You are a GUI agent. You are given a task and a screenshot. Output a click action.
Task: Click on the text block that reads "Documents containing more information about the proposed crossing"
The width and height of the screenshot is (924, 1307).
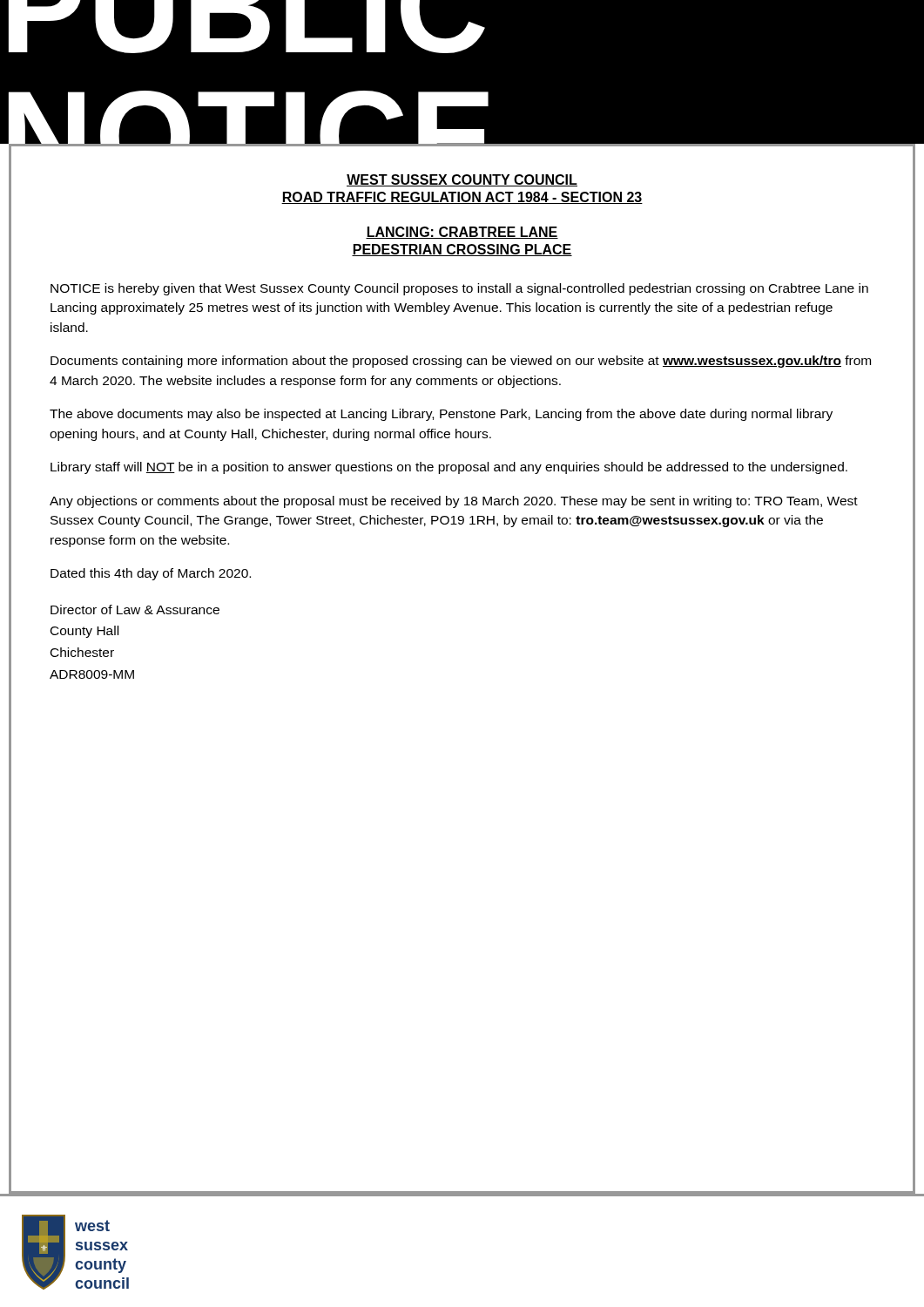point(461,370)
